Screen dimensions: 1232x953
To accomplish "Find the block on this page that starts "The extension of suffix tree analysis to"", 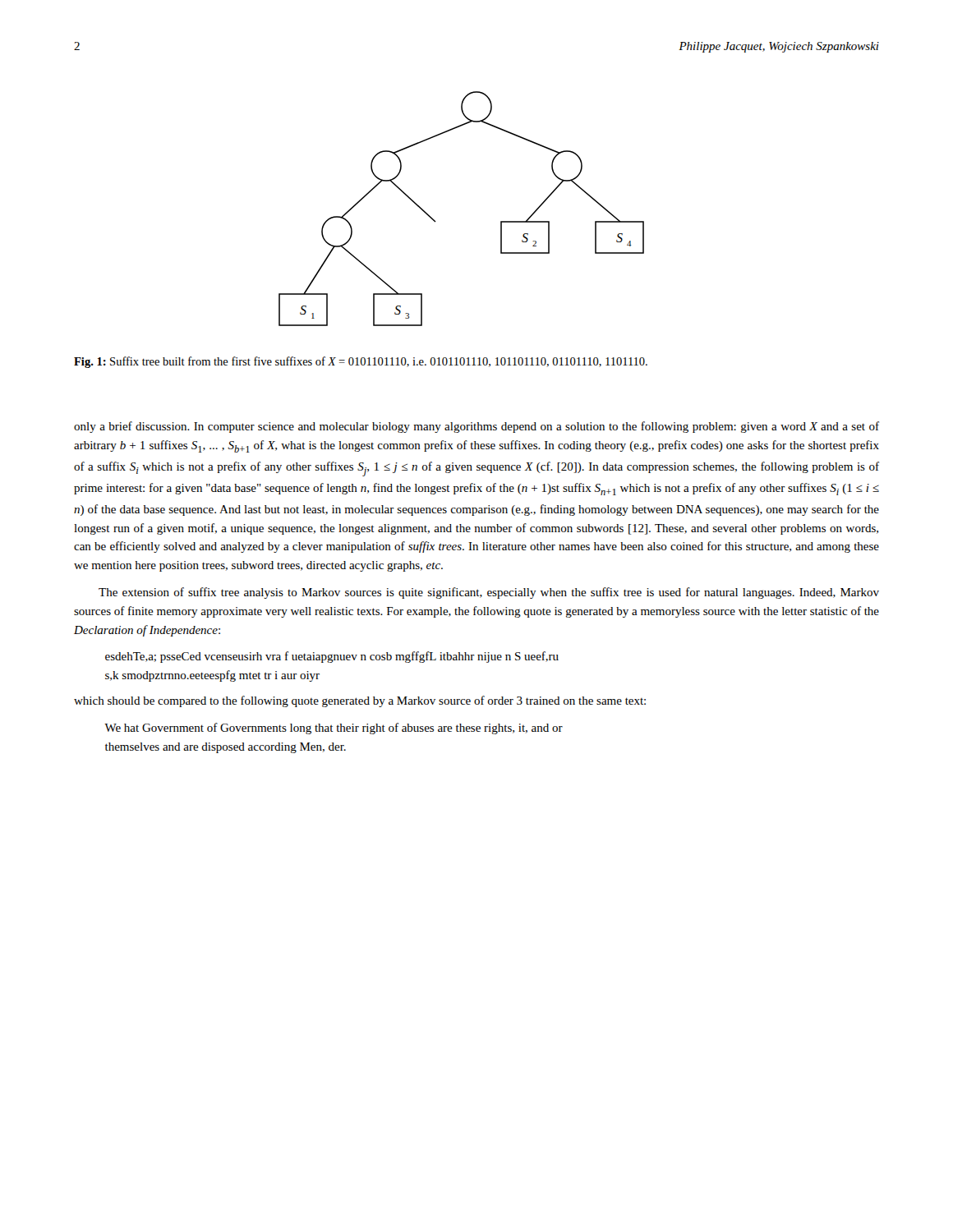I will tap(476, 611).
